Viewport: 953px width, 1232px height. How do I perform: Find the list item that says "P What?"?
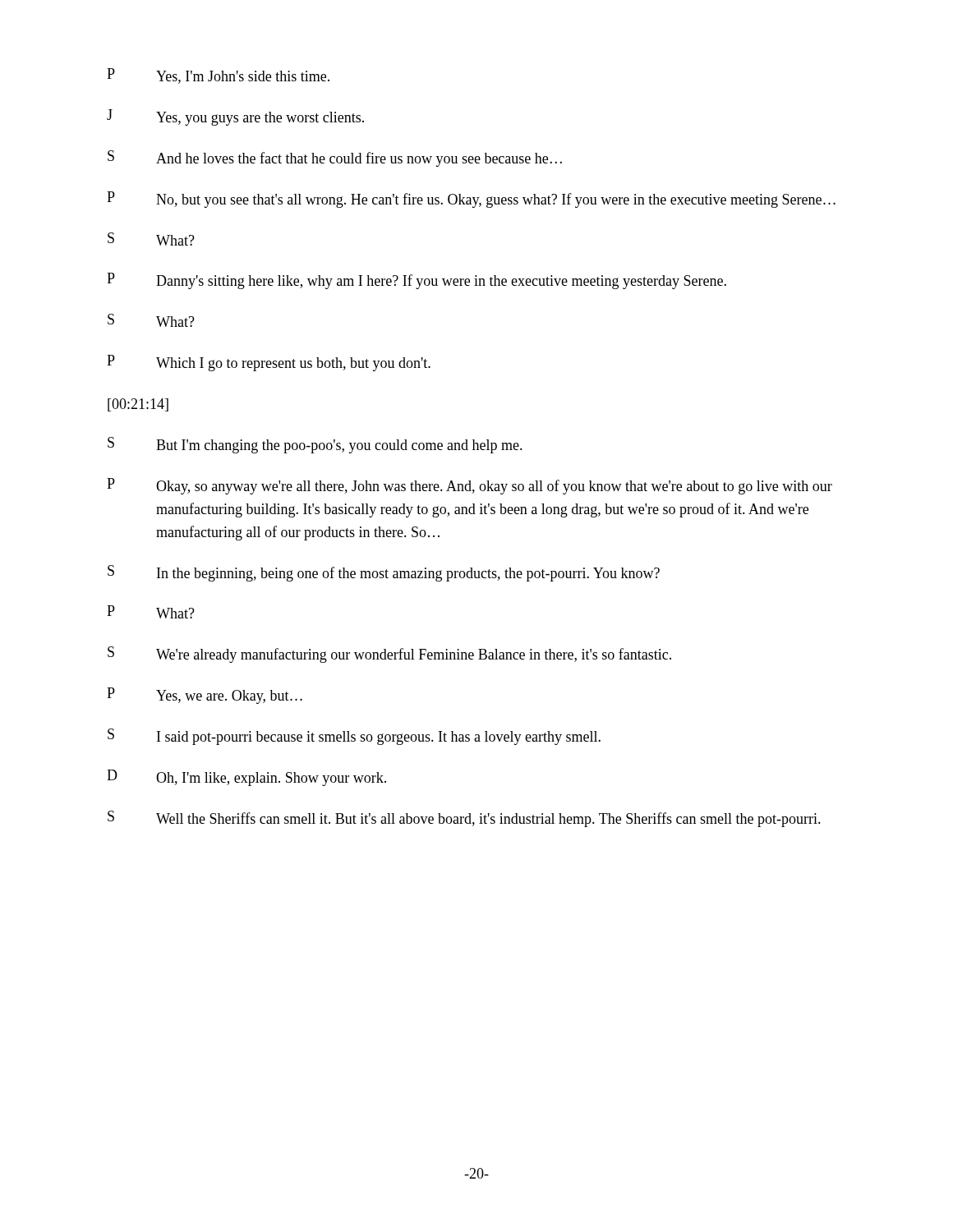172,611
